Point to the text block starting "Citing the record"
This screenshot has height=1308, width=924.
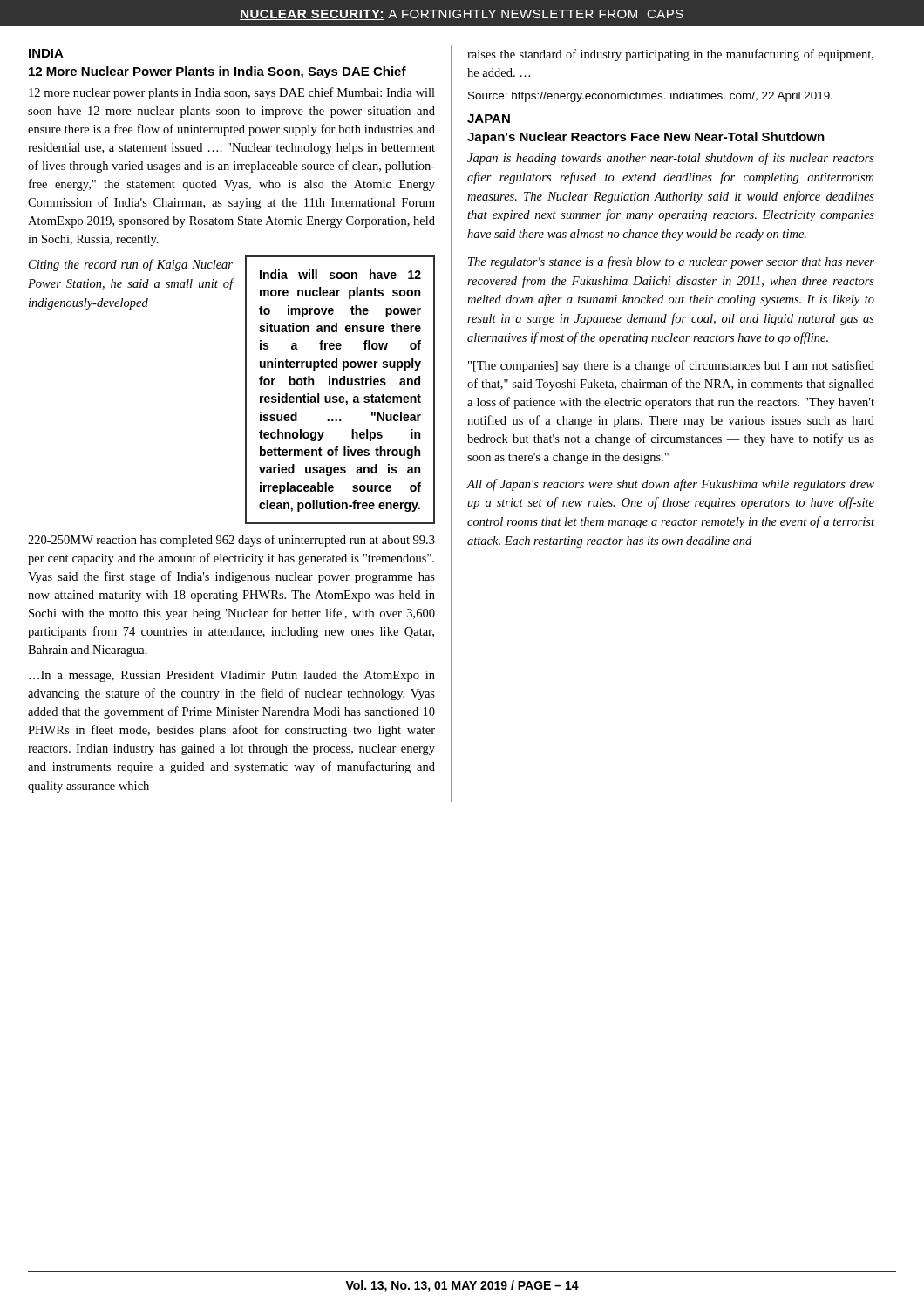pyautogui.click(x=130, y=283)
